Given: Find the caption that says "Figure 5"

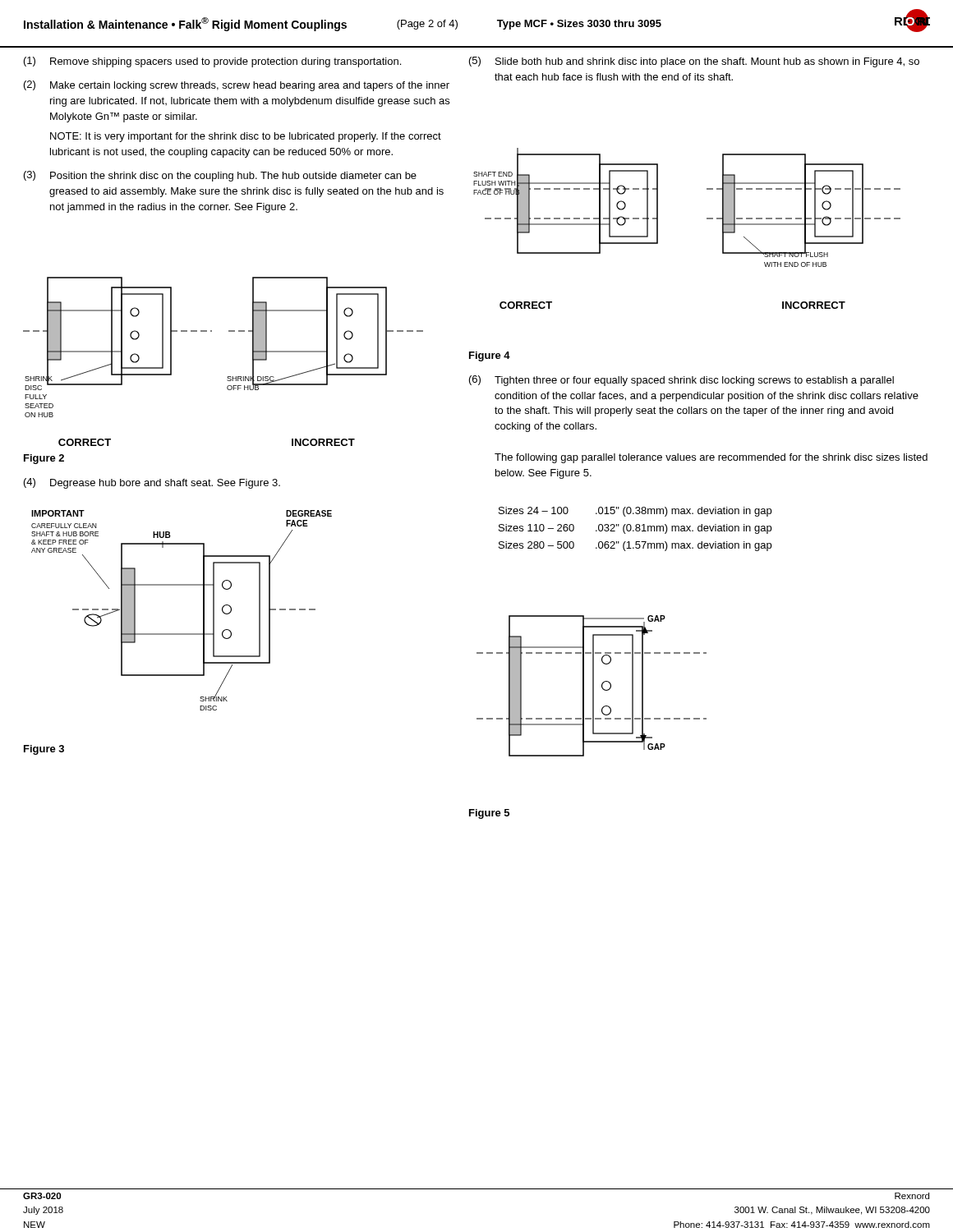Looking at the screenshot, I should click(489, 813).
